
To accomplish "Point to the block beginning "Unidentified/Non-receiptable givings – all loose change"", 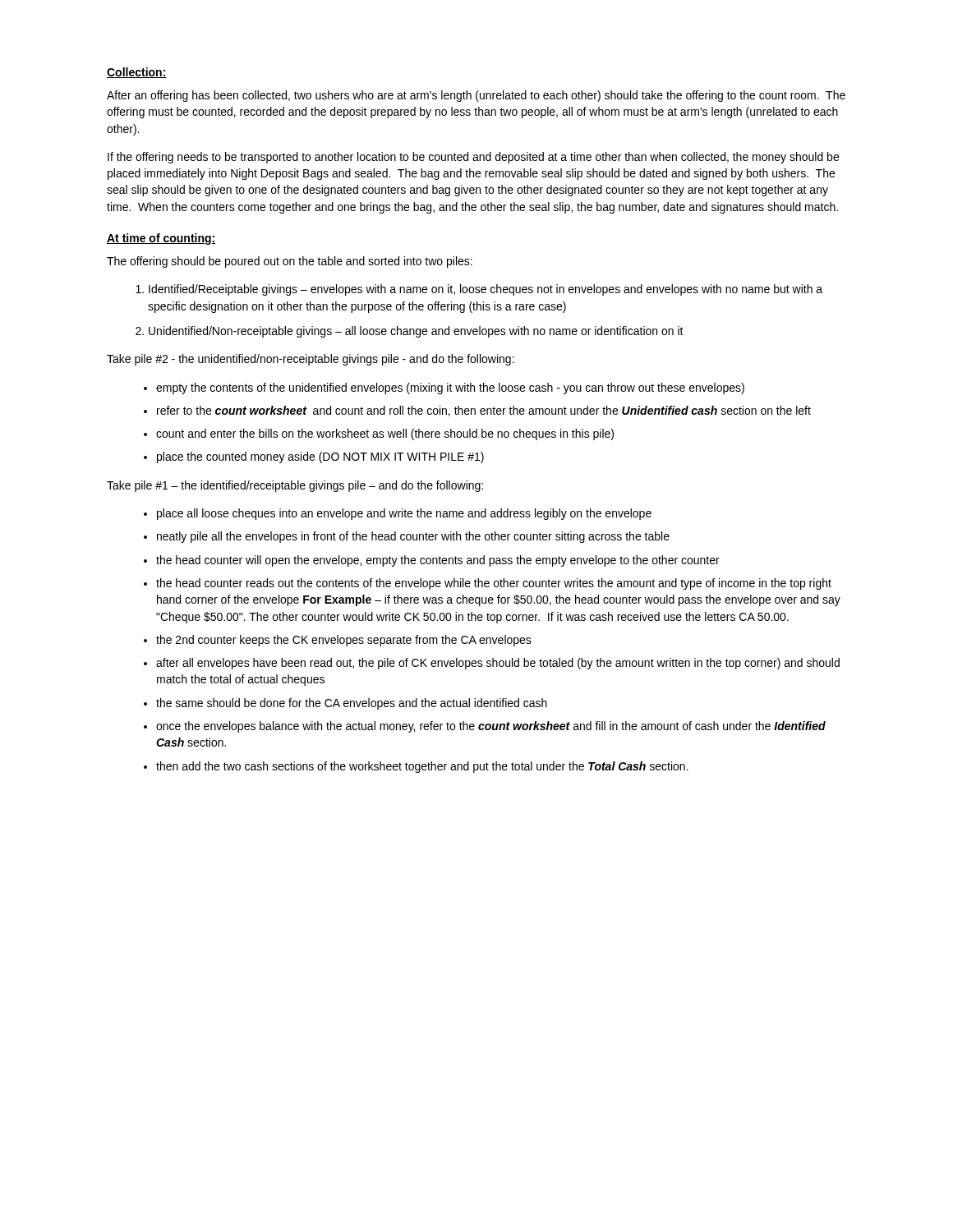I will [415, 331].
